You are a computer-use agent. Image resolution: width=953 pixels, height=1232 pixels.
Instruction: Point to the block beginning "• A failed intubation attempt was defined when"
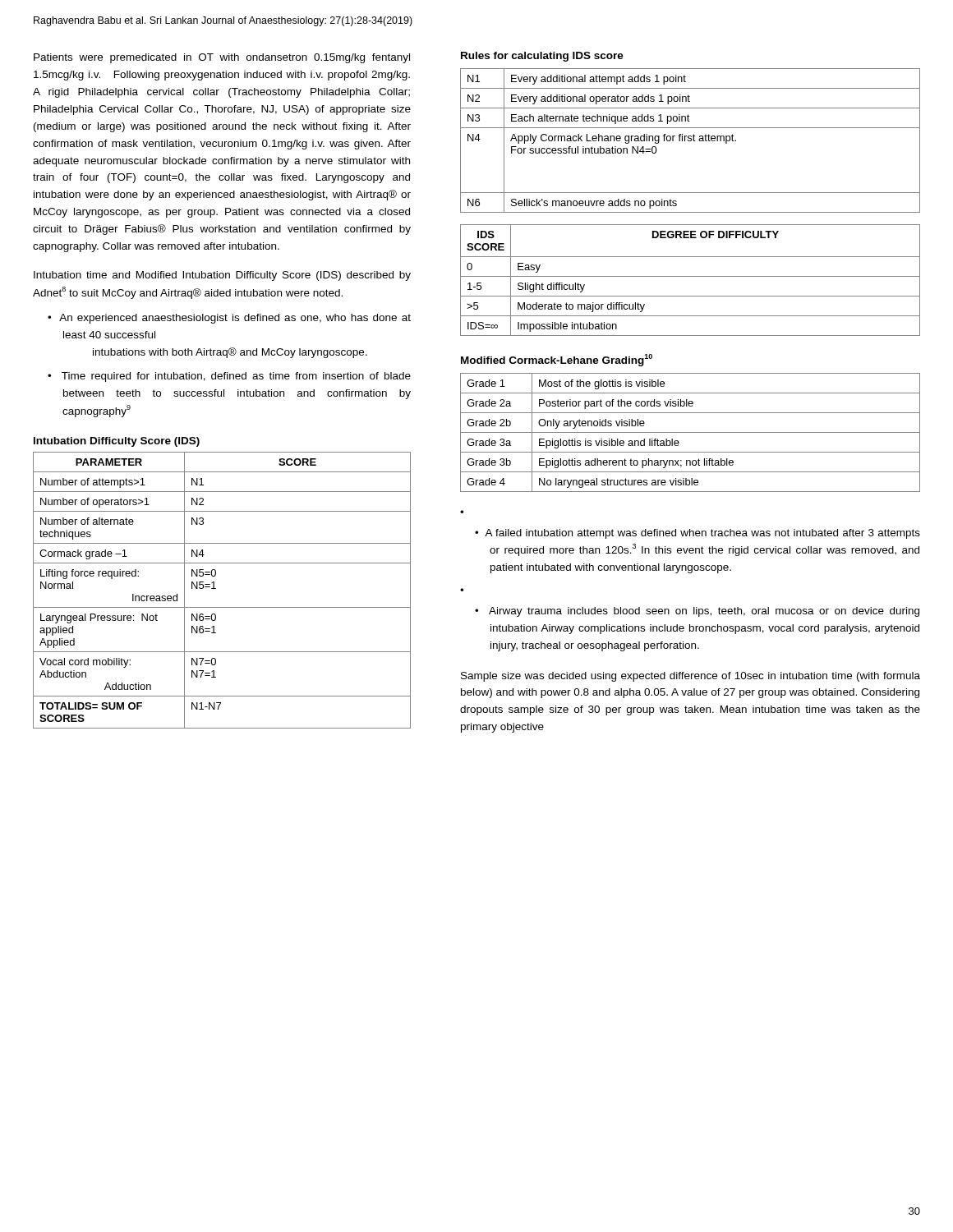[698, 550]
